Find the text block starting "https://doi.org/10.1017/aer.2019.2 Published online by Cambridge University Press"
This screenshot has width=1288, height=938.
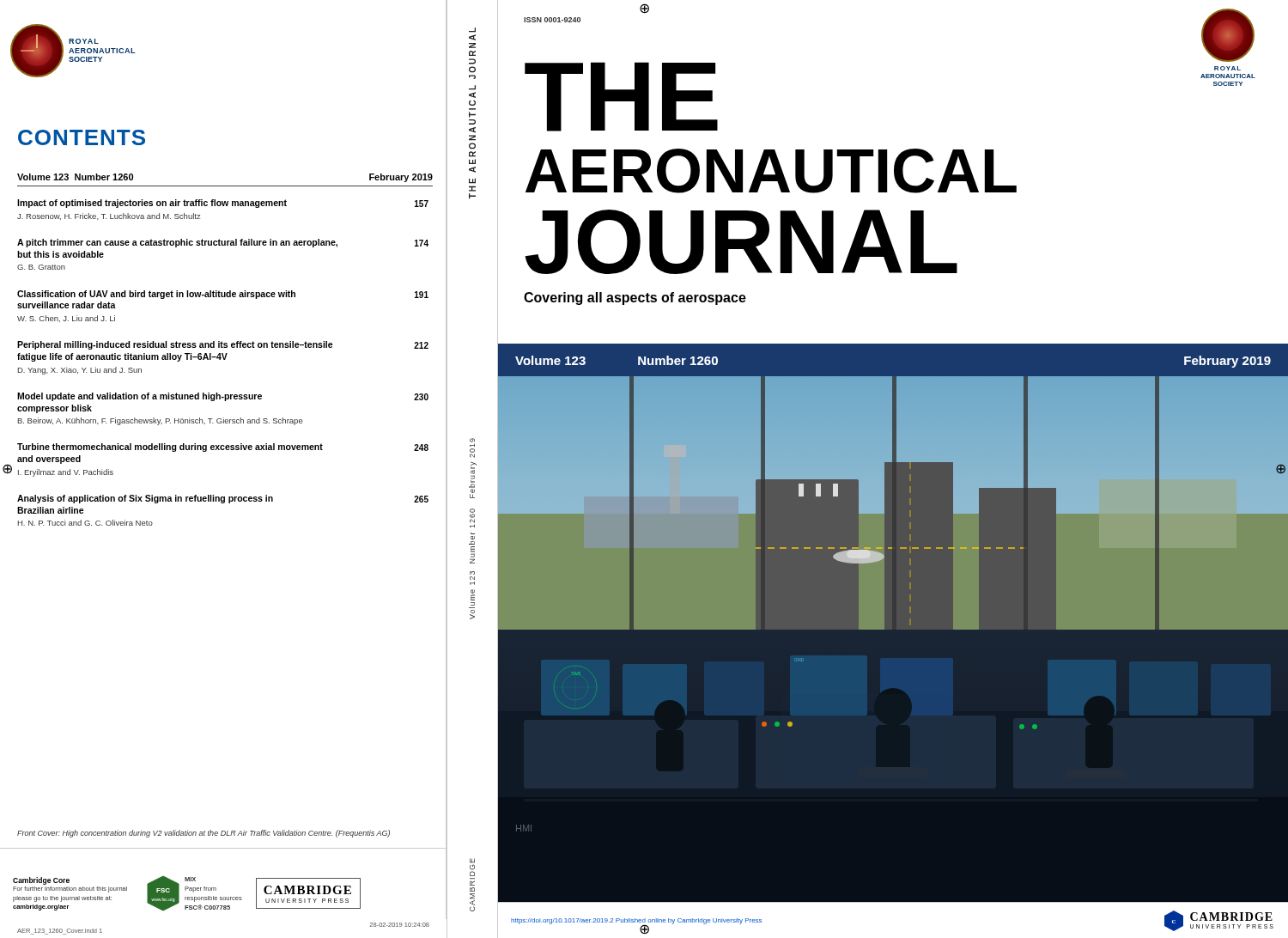[x=637, y=920]
